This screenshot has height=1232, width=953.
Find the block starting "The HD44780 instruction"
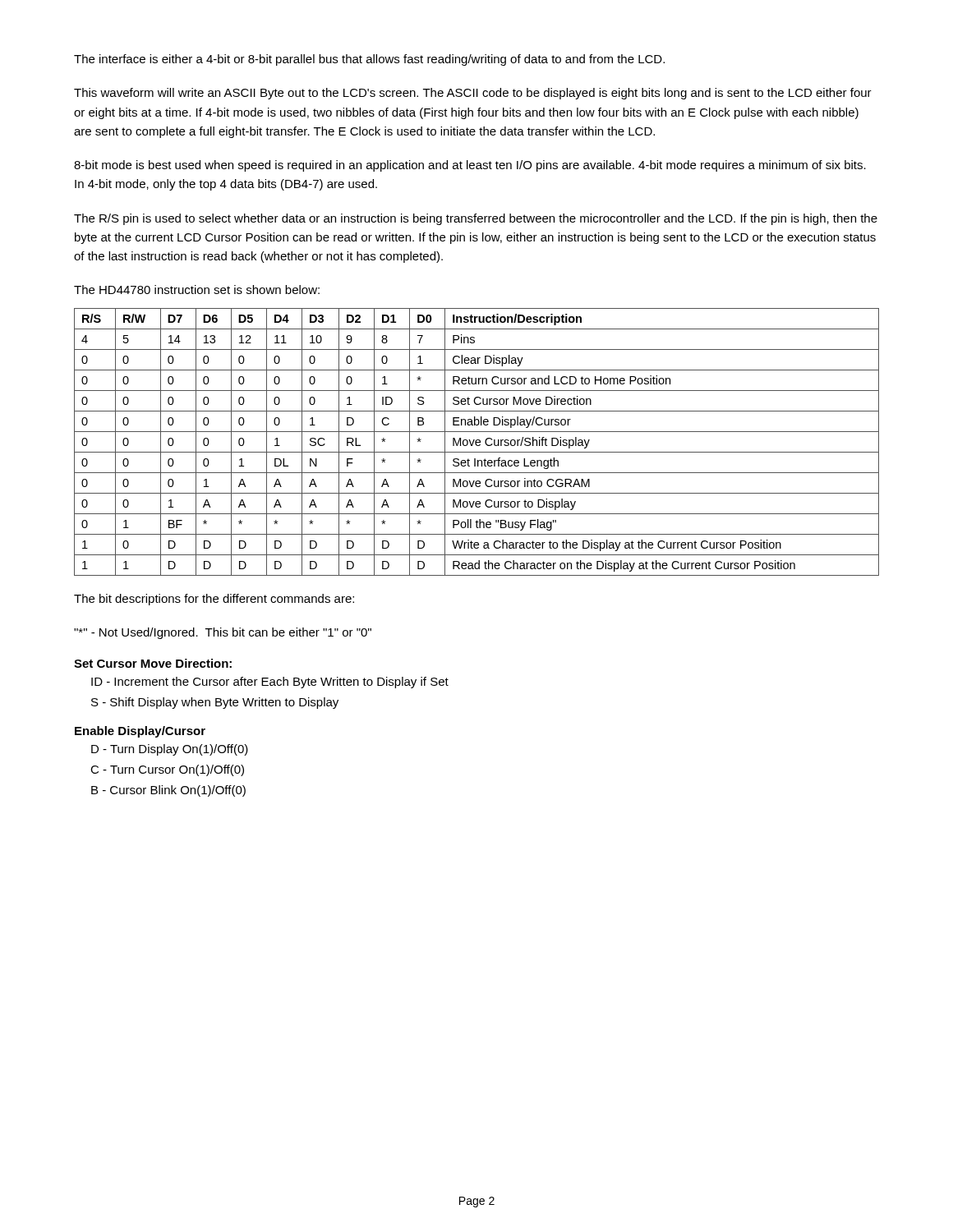(197, 290)
